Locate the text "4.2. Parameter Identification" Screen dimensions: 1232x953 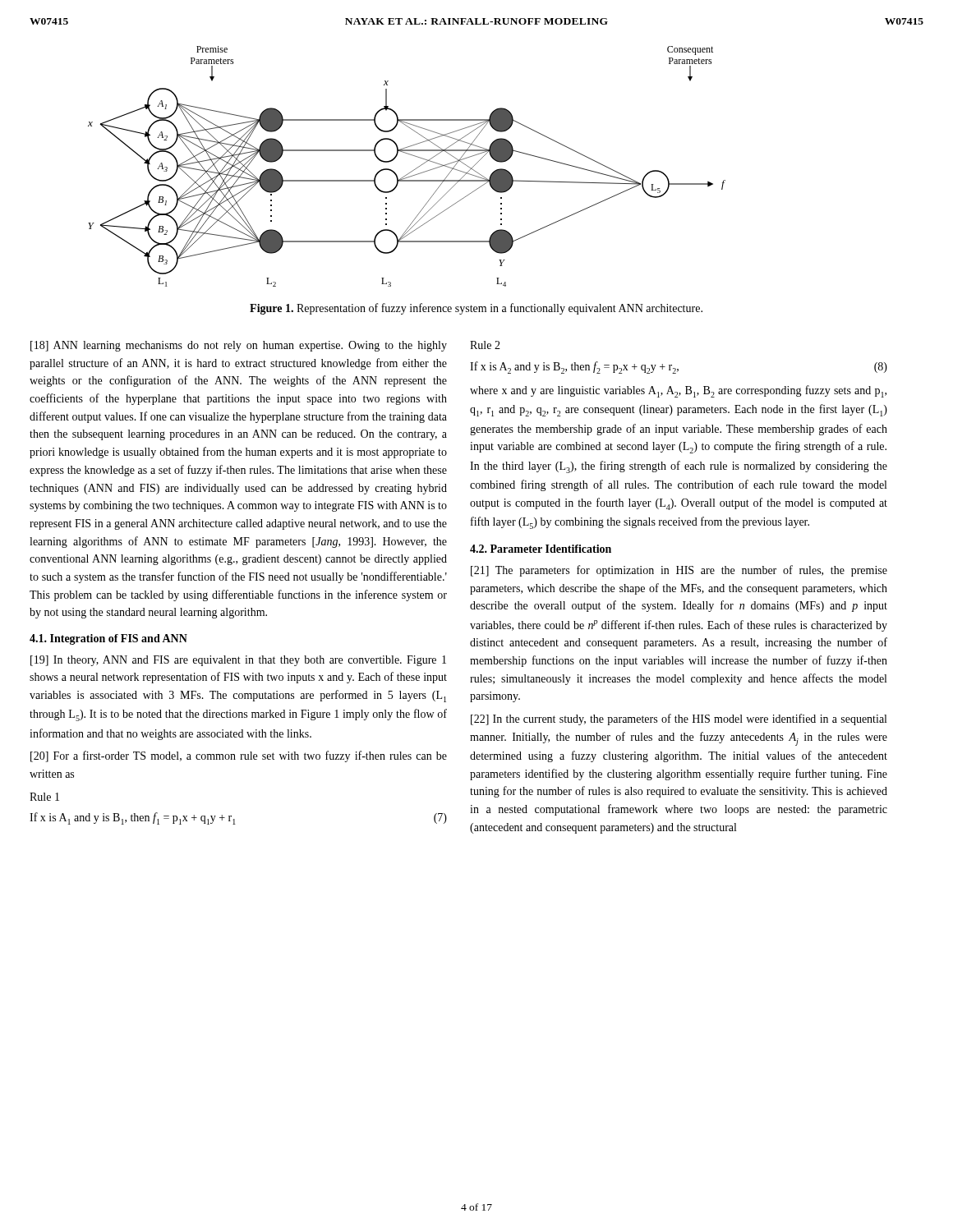pyautogui.click(x=541, y=549)
